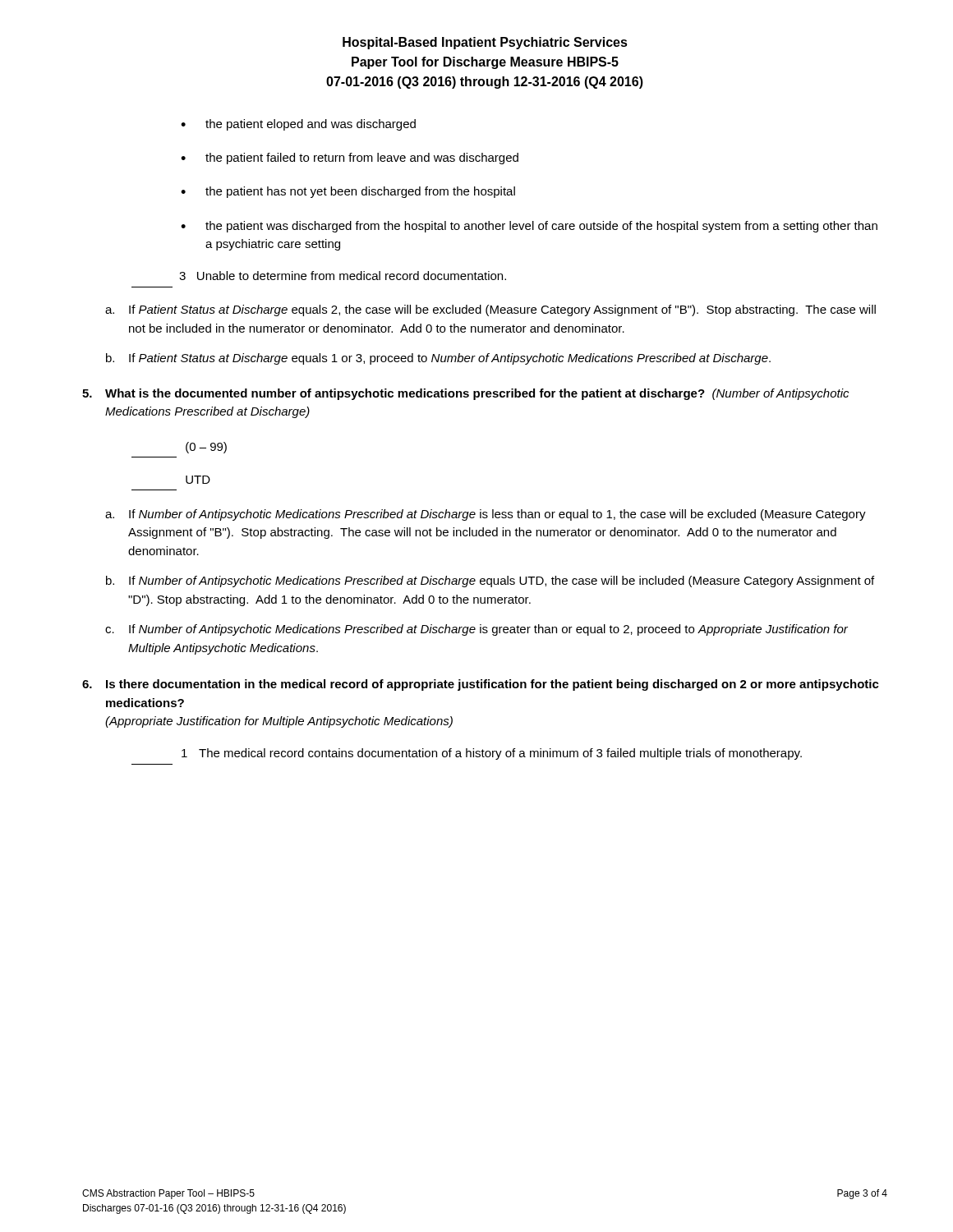The image size is (953, 1232).
Task: Locate the text starting "a. If Patient"
Action: tap(496, 319)
